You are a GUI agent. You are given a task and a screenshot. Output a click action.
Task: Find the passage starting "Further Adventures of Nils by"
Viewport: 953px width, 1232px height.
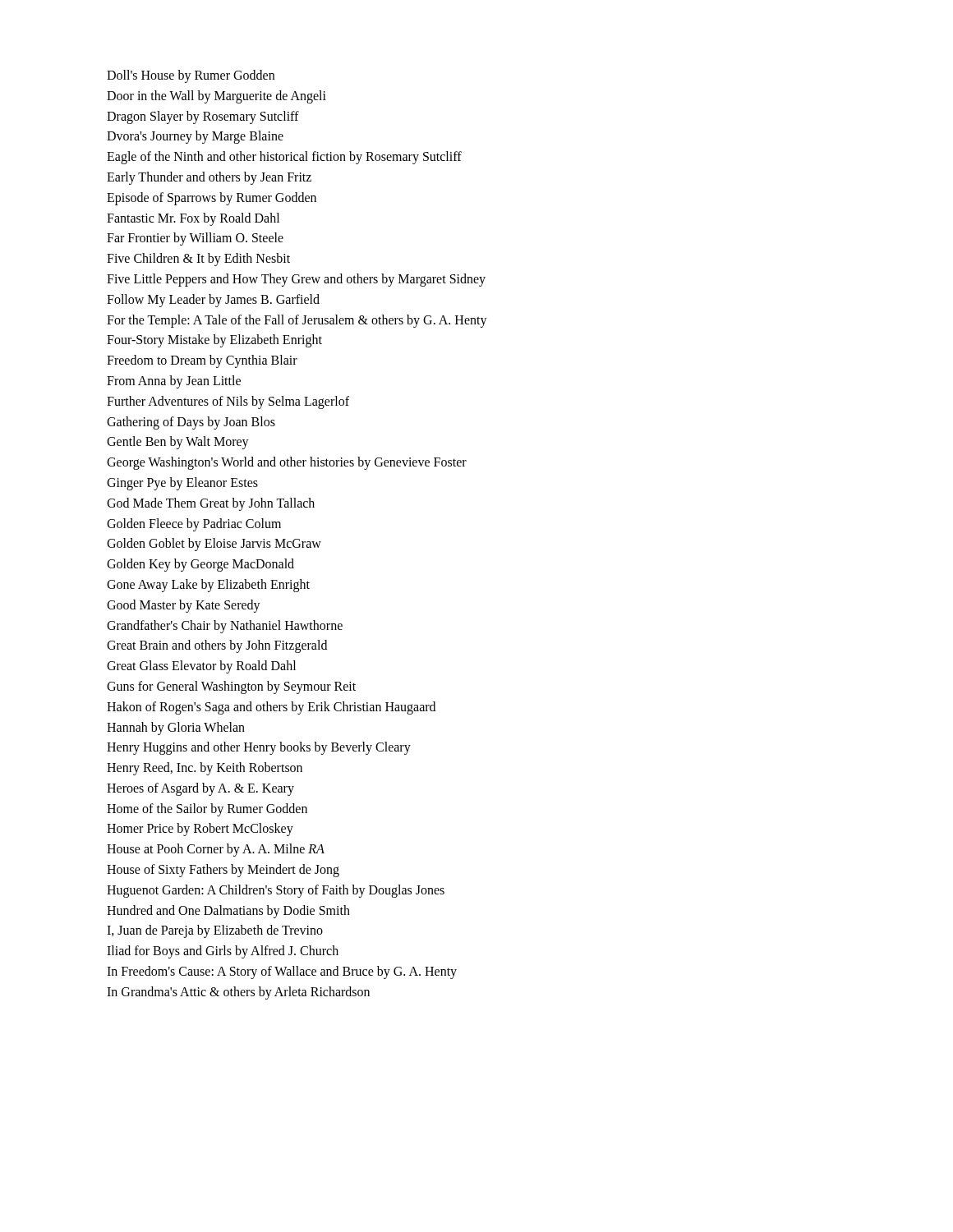[228, 401]
